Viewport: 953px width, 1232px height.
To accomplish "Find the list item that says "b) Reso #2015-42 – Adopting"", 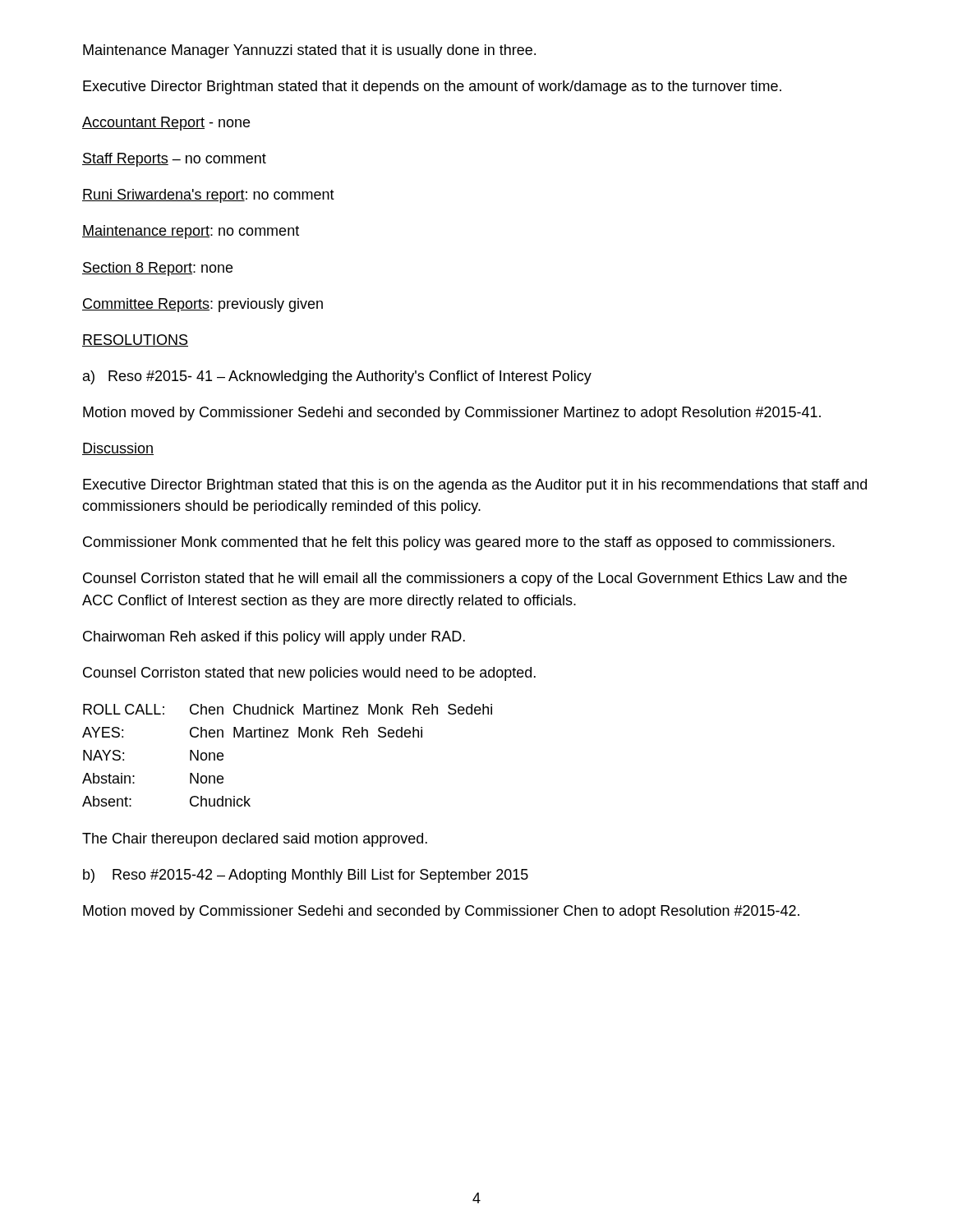I will click(305, 875).
